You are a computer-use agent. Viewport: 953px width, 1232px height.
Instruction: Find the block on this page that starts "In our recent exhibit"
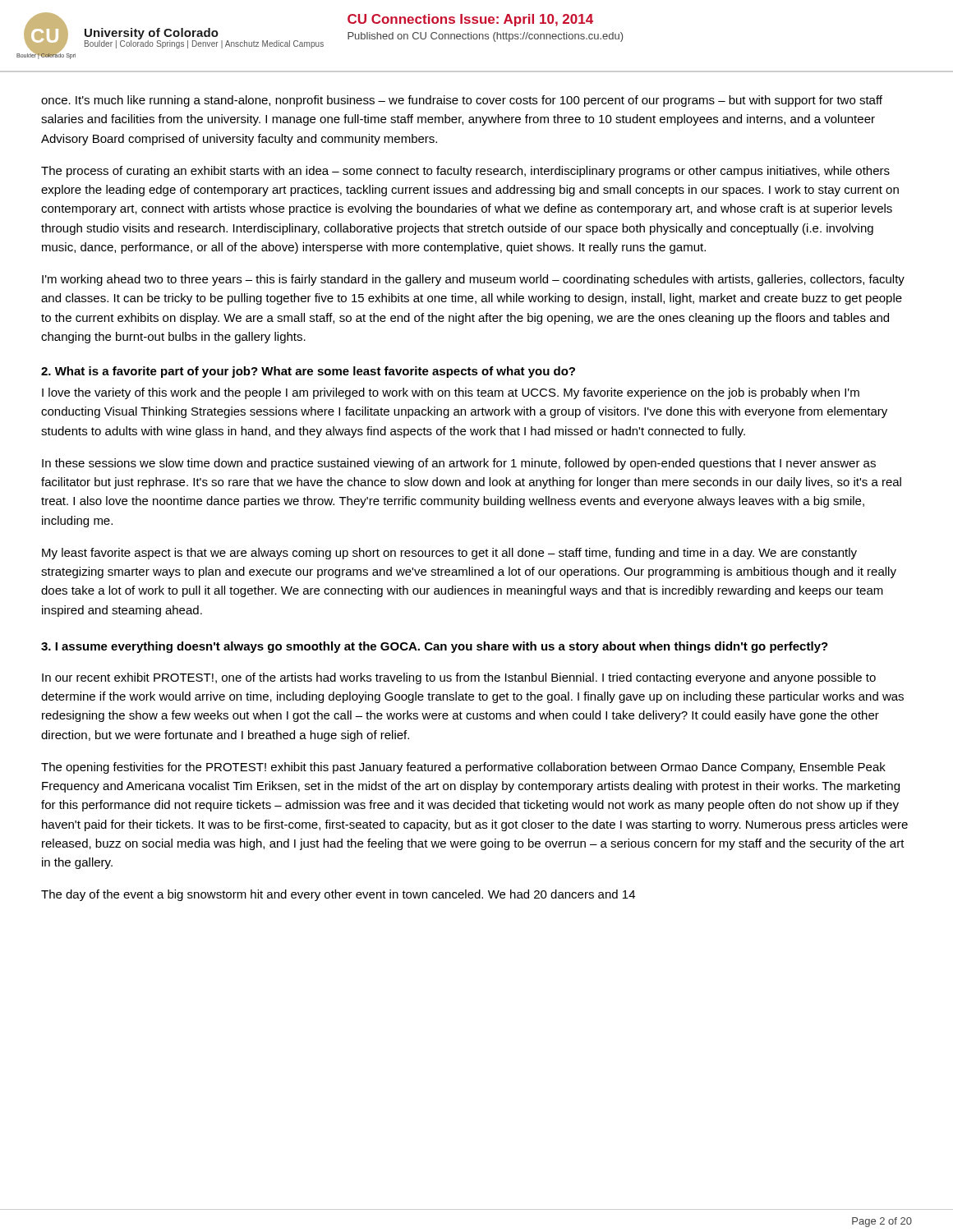[473, 706]
